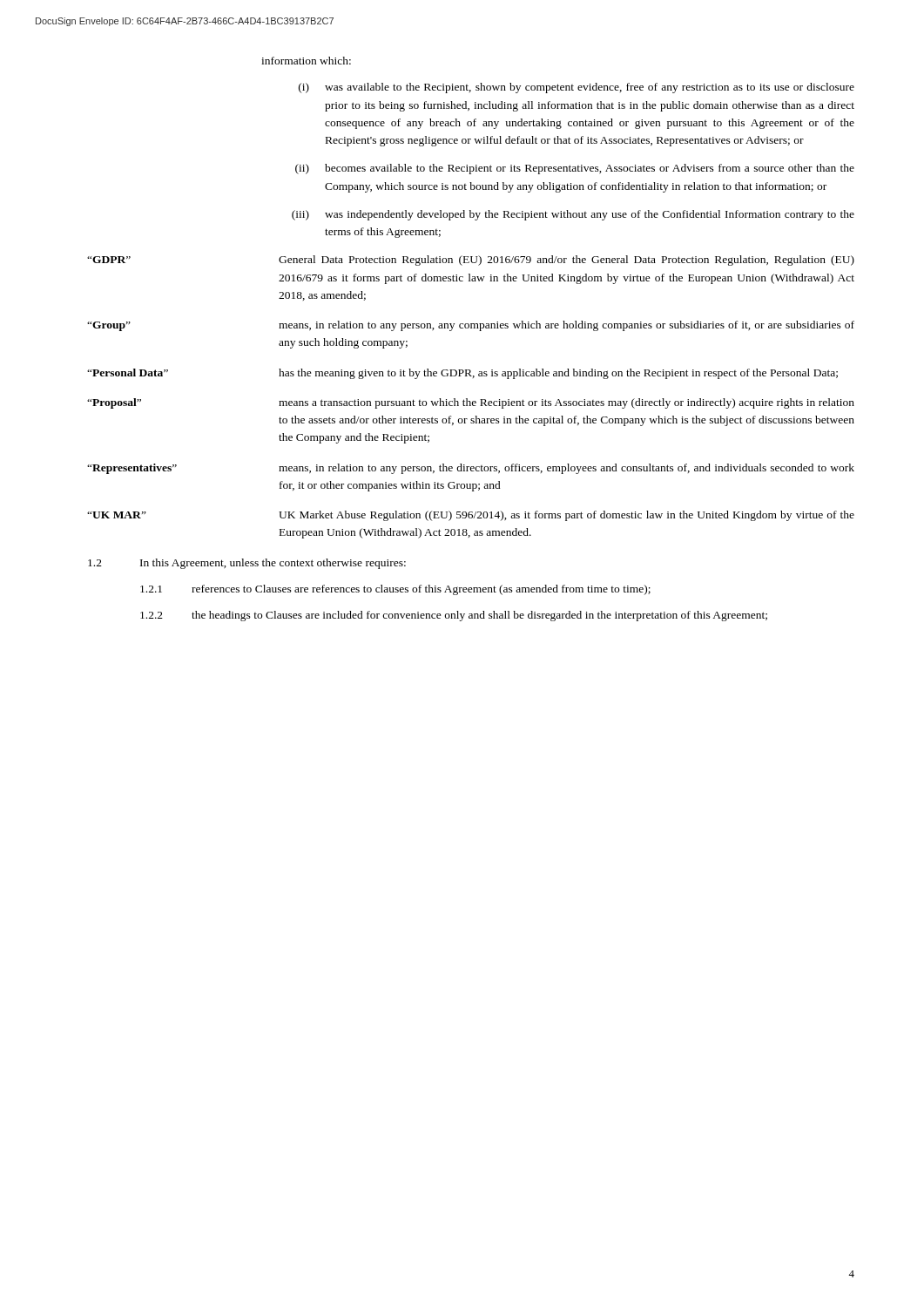The height and width of the screenshot is (1307, 924).
Task: Where does it say "information which:"?
Action: 306,61
